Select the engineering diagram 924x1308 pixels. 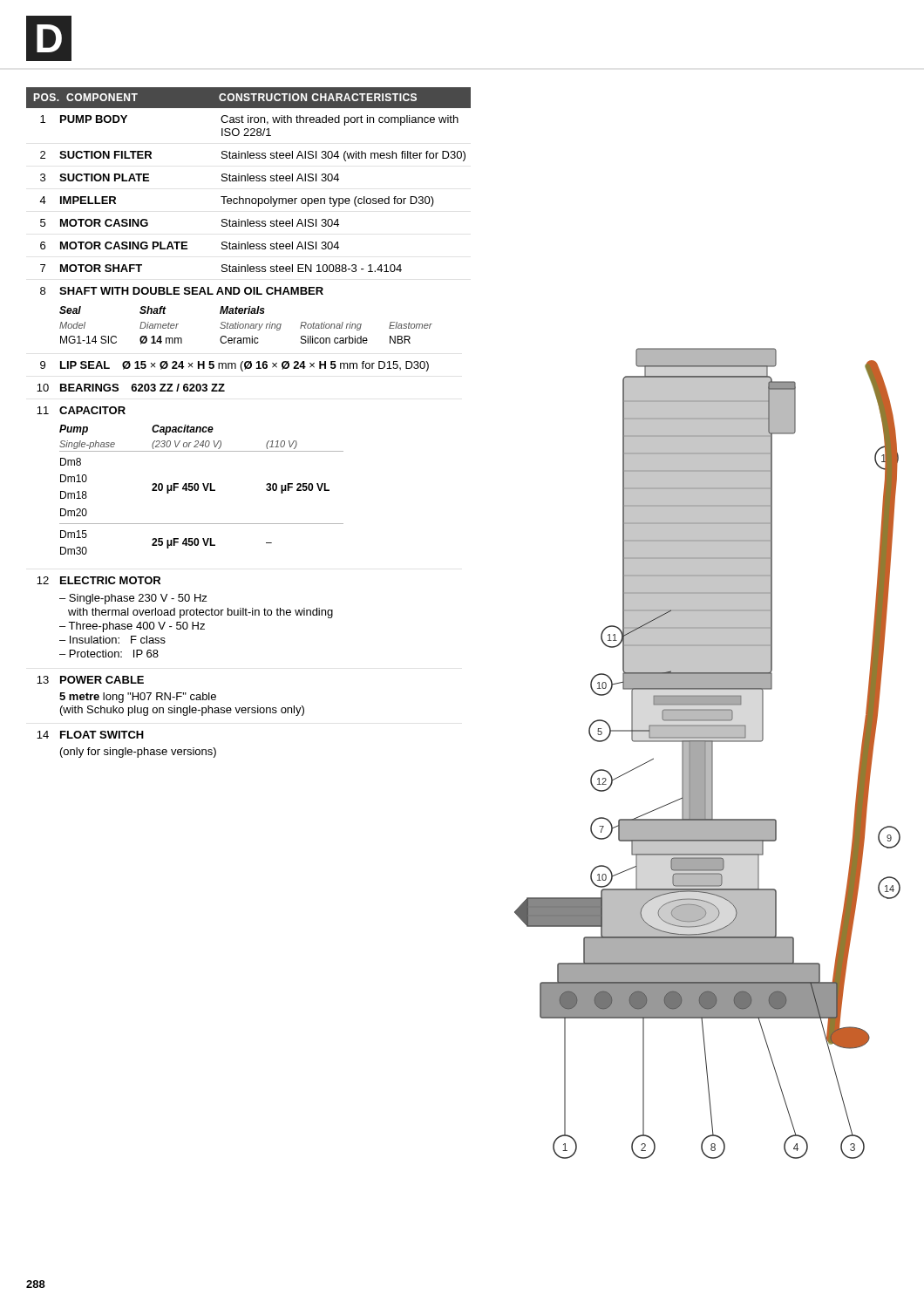tap(689, 789)
